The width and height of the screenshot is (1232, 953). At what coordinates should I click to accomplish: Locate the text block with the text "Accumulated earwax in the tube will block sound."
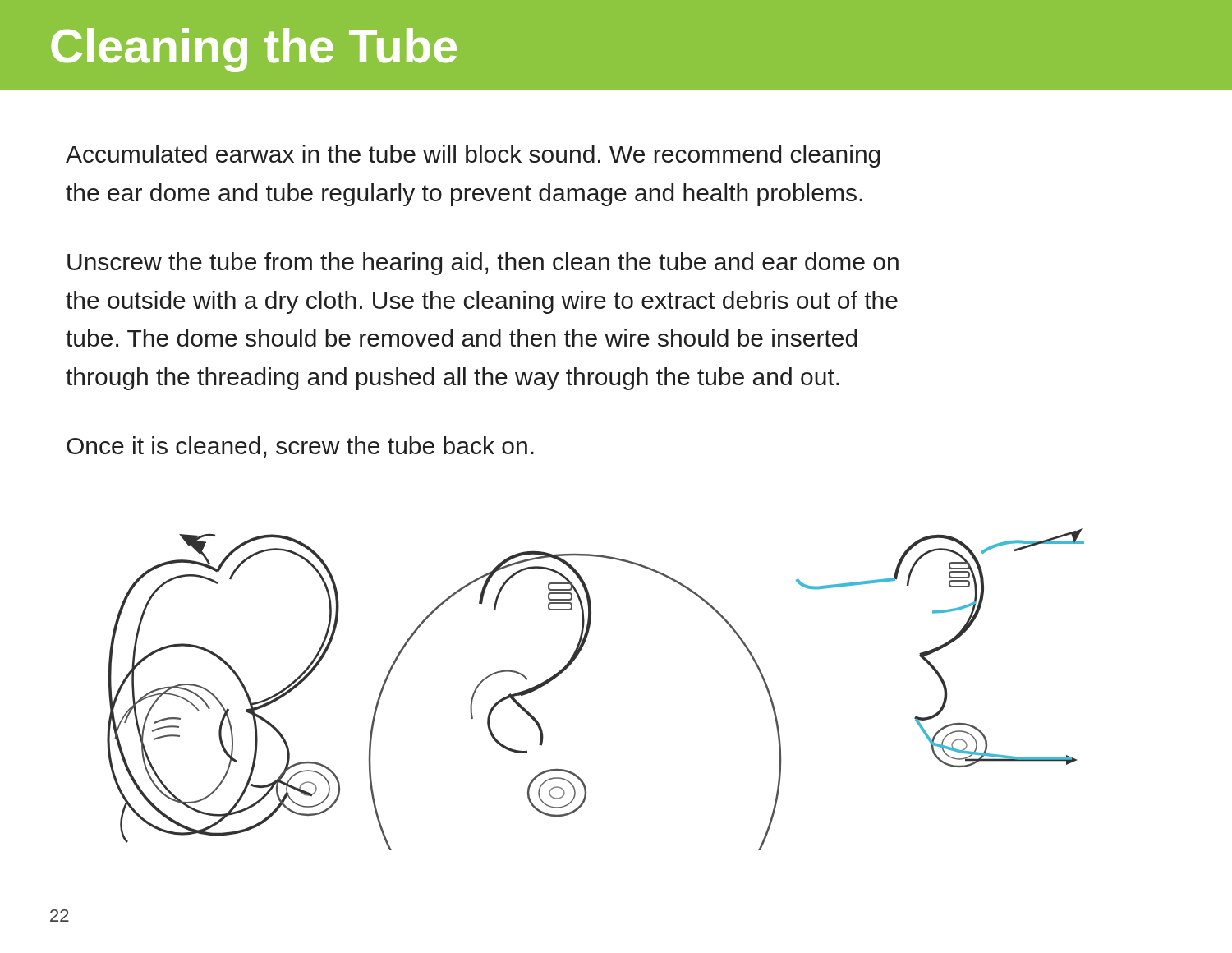(474, 173)
